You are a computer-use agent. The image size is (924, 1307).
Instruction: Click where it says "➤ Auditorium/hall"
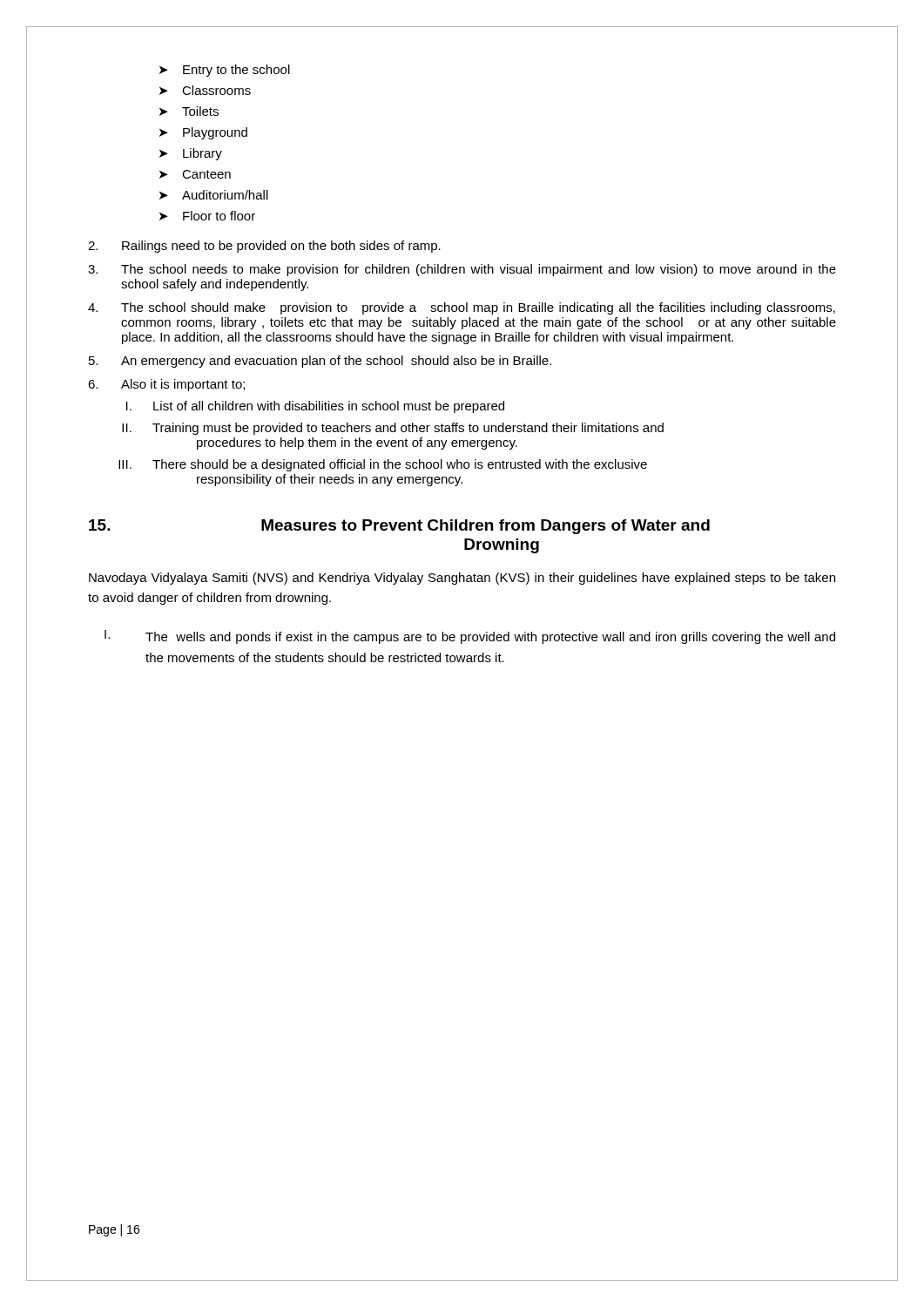tap(213, 195)
